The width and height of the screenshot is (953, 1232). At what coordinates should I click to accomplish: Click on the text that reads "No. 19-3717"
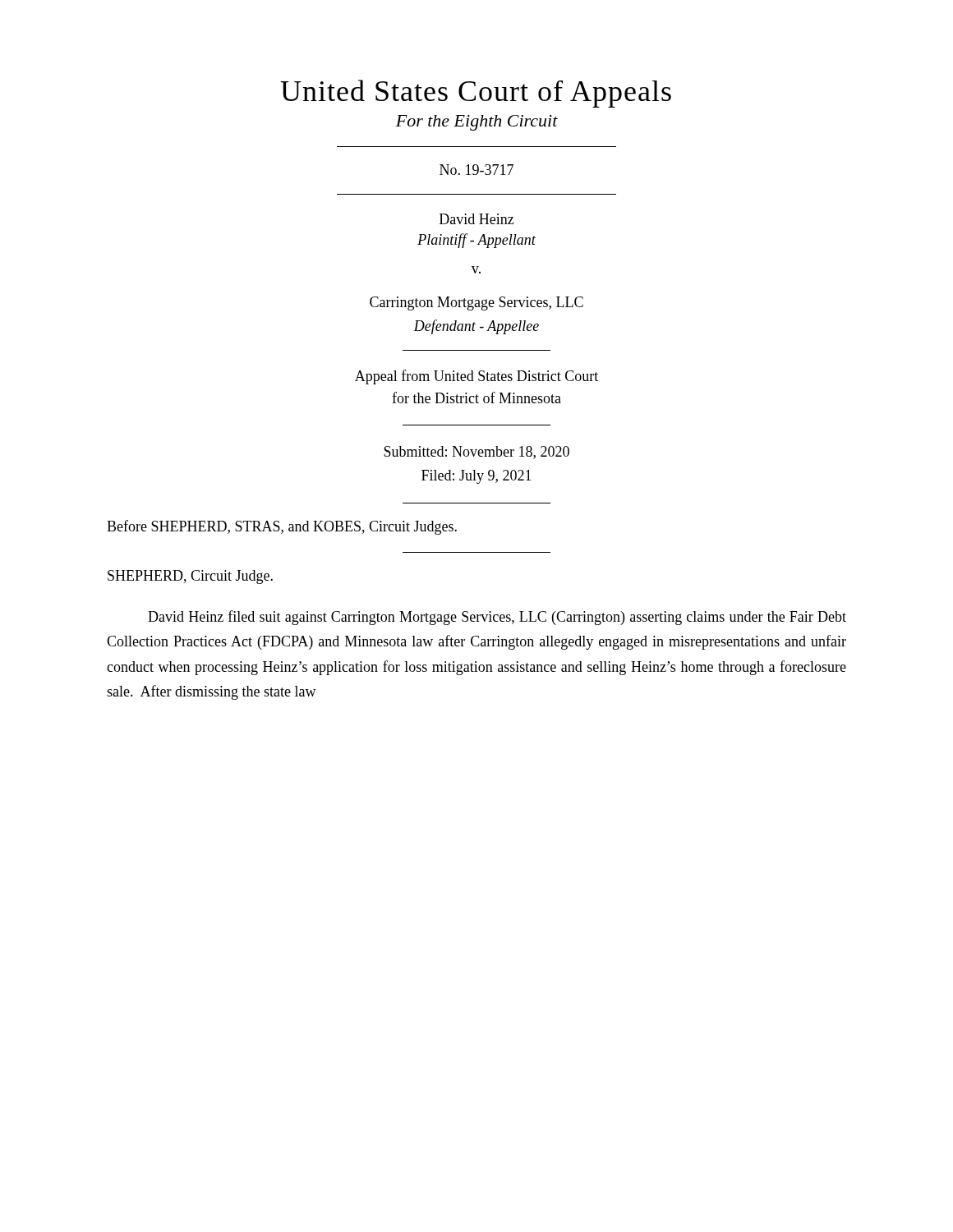476,170
